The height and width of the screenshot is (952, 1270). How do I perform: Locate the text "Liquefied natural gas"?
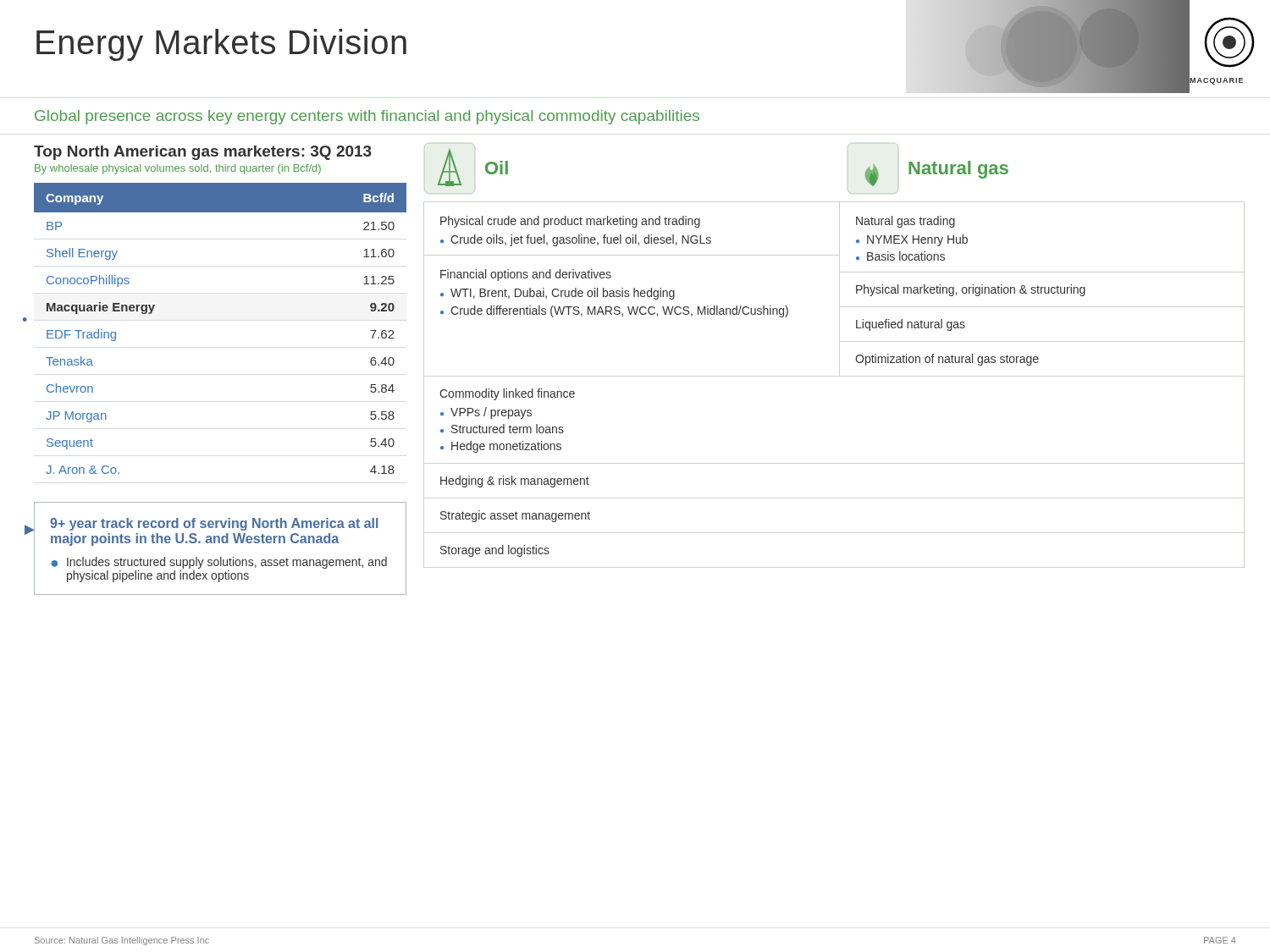[x=910, y=324]
